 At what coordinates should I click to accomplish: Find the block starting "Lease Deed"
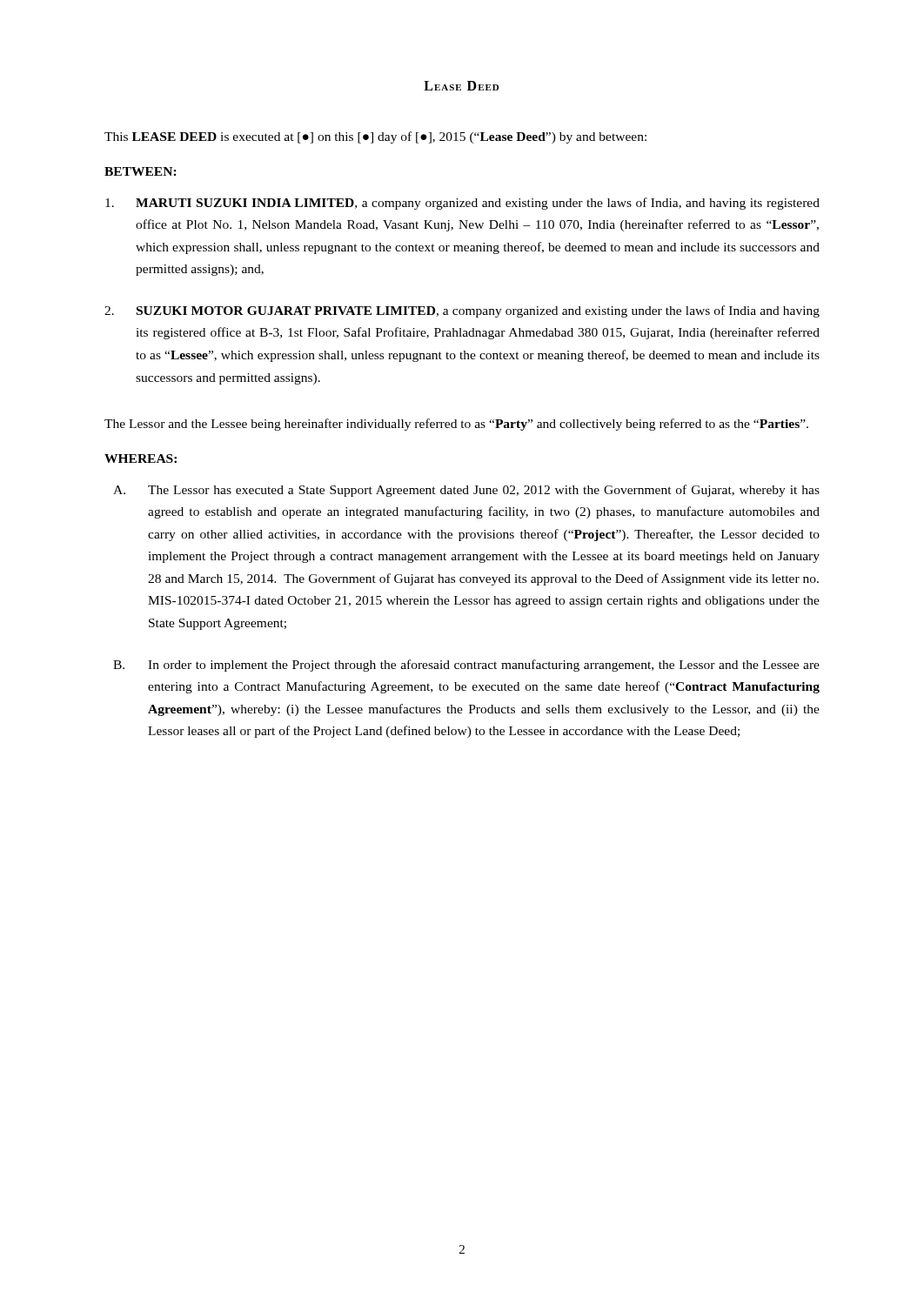tap(462, 86)
